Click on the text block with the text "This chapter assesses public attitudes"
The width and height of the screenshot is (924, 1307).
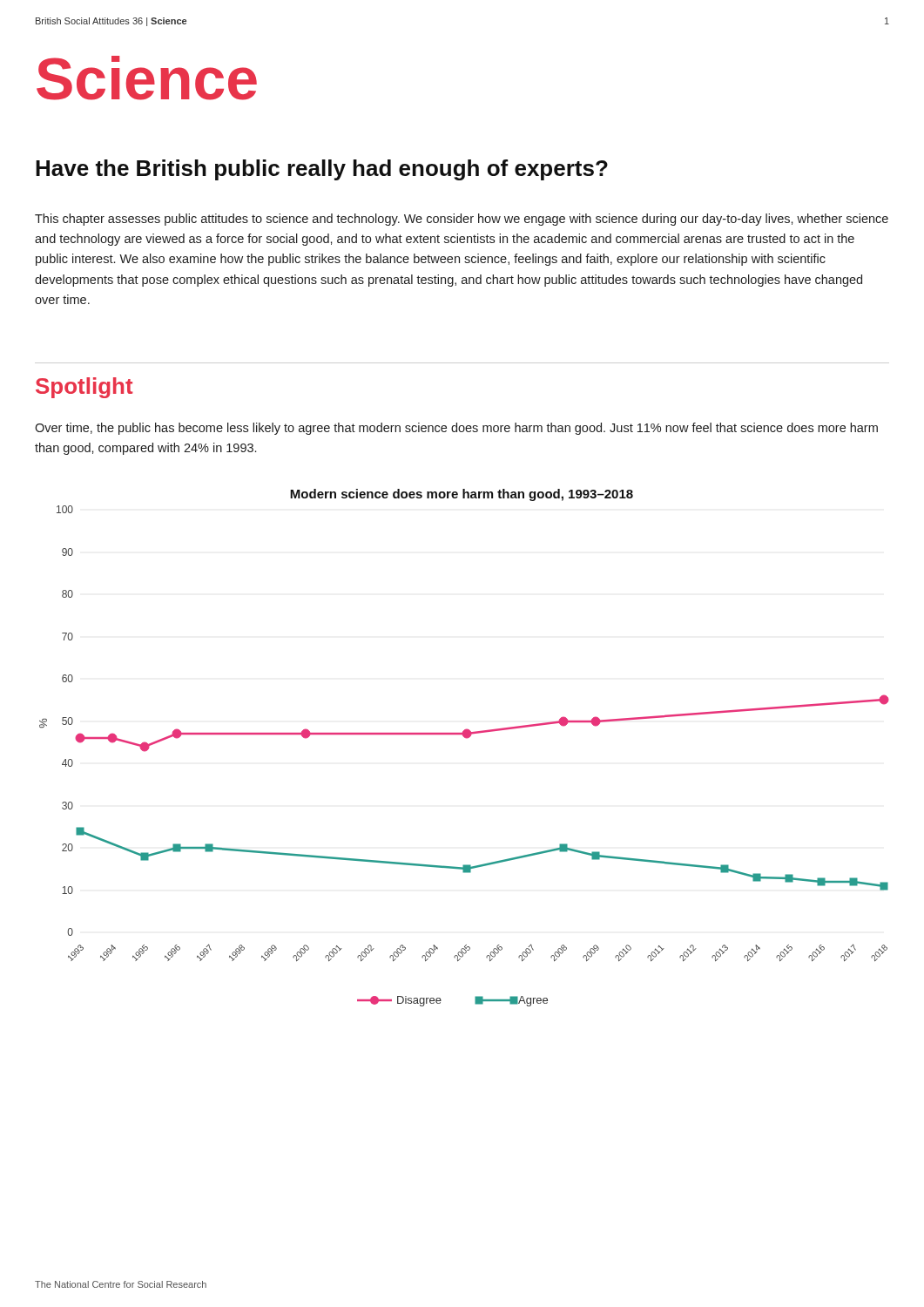point(462,259)
